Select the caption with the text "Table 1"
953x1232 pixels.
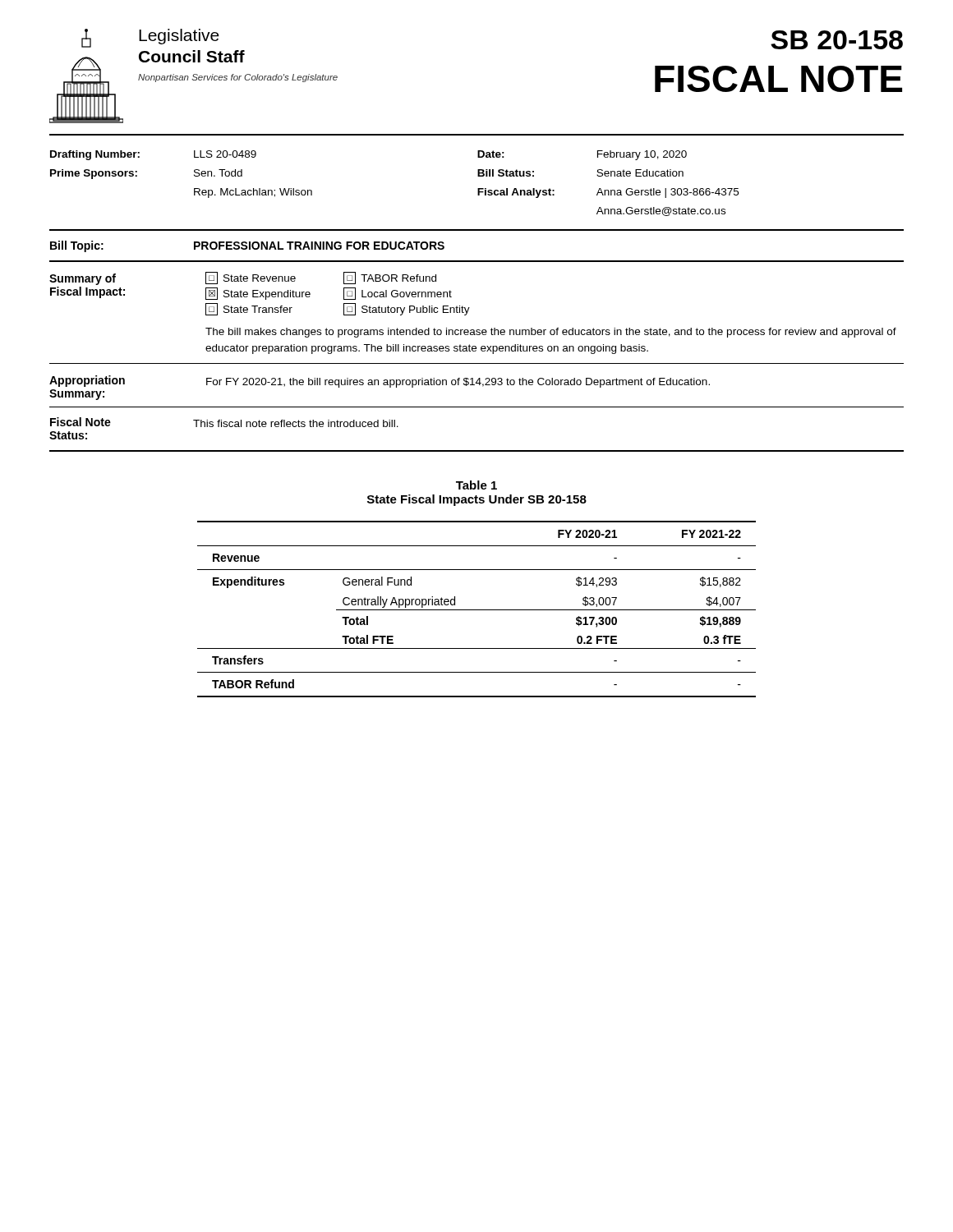click(476, 485)
